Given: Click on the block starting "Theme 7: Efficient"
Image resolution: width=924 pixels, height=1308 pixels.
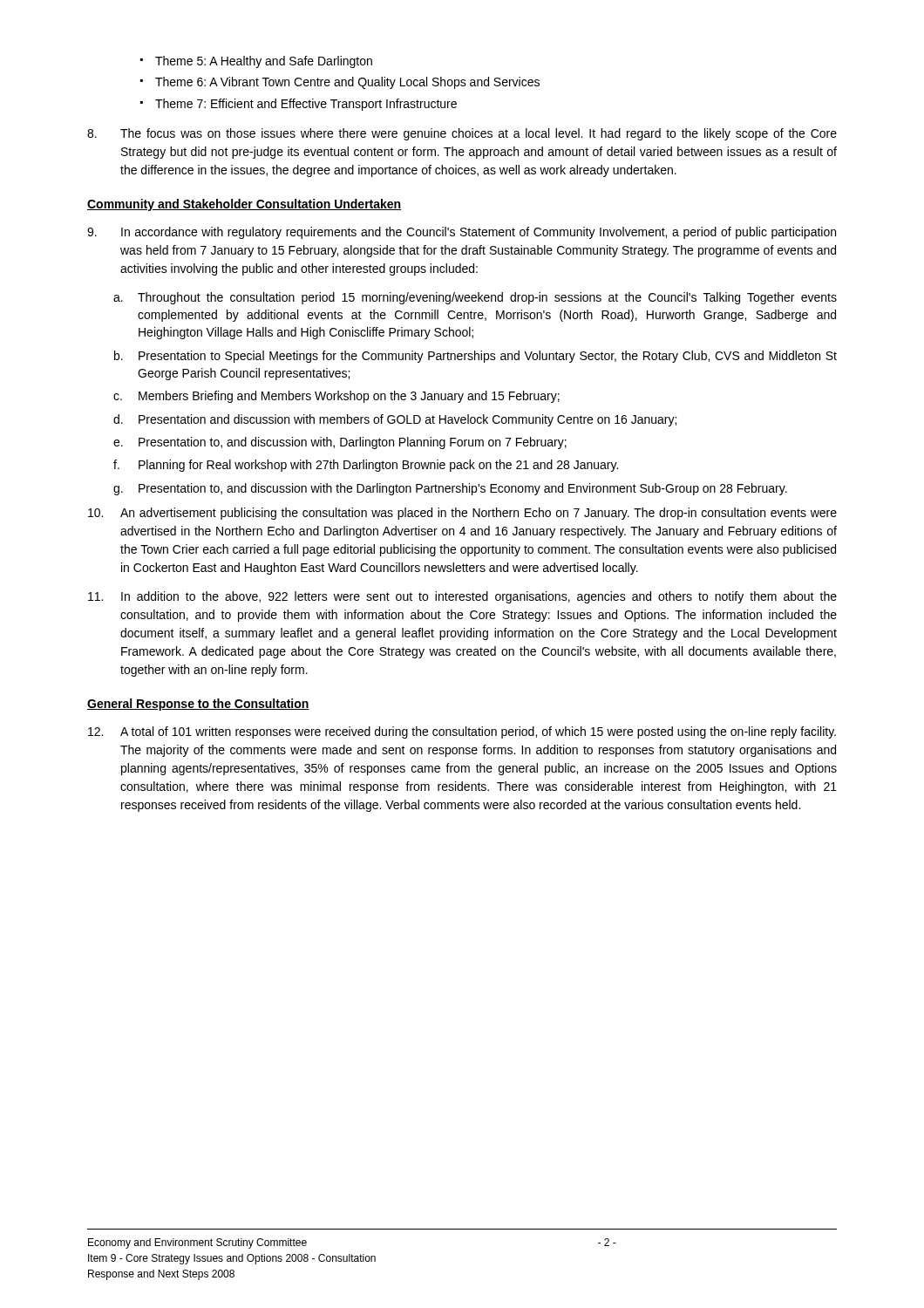Looking at the screenshot, I should click(306, 103).
